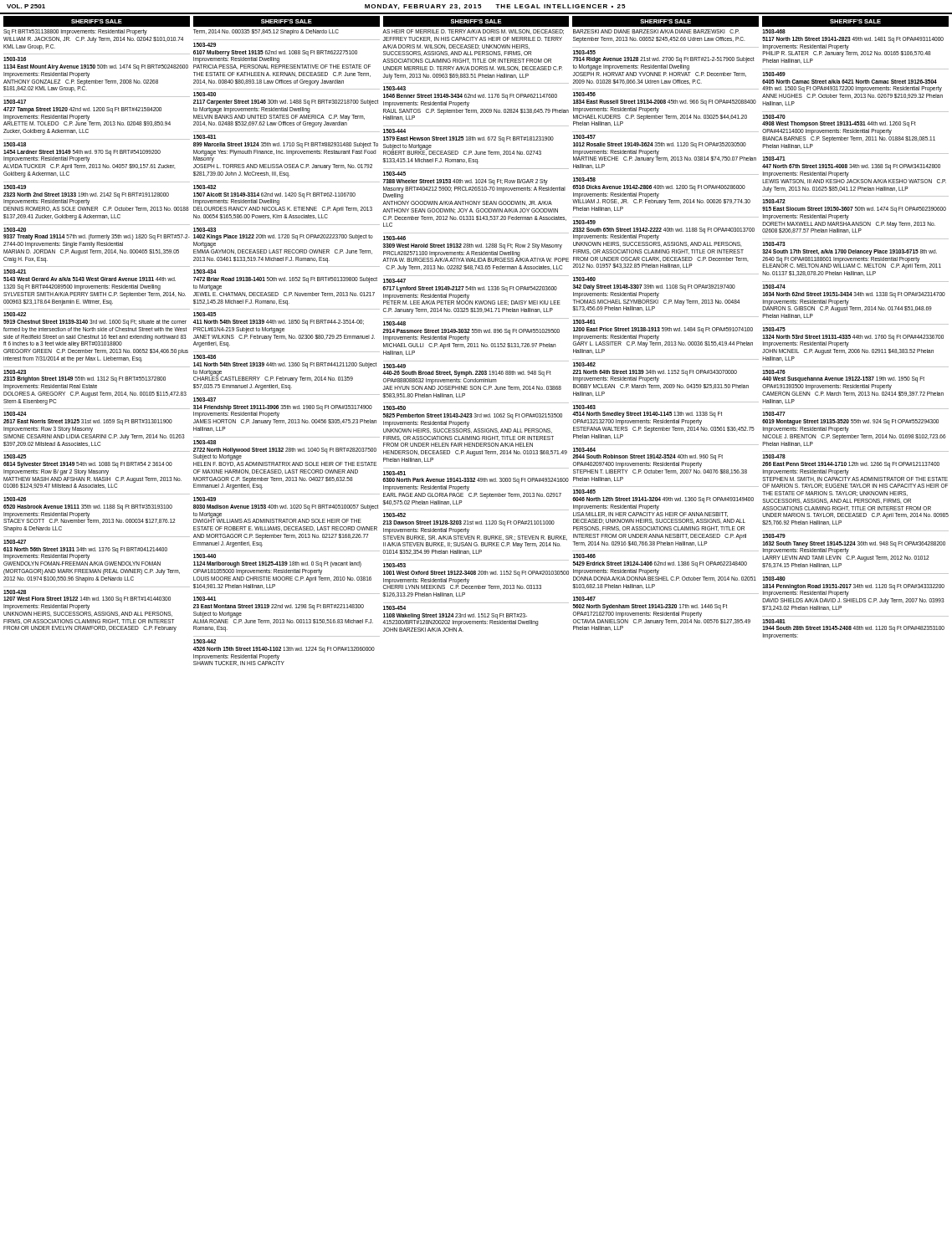Find the text block starting "1503-467 5602 North Sydenham Street 19141-2320 17th"
This screenshot has height=1255, width=952.
point(661,614)
